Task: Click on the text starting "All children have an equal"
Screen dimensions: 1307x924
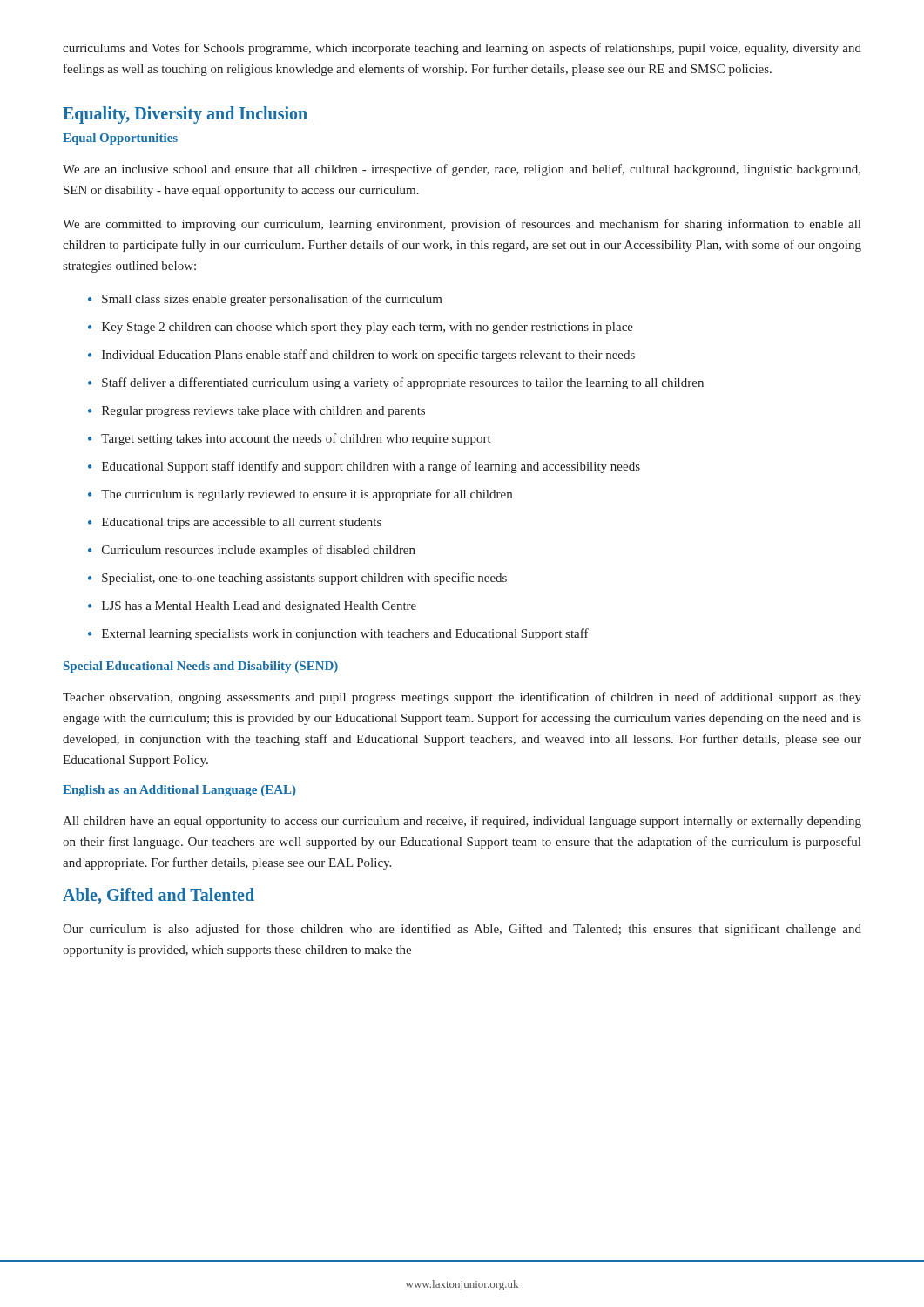Action: [462, 842]
